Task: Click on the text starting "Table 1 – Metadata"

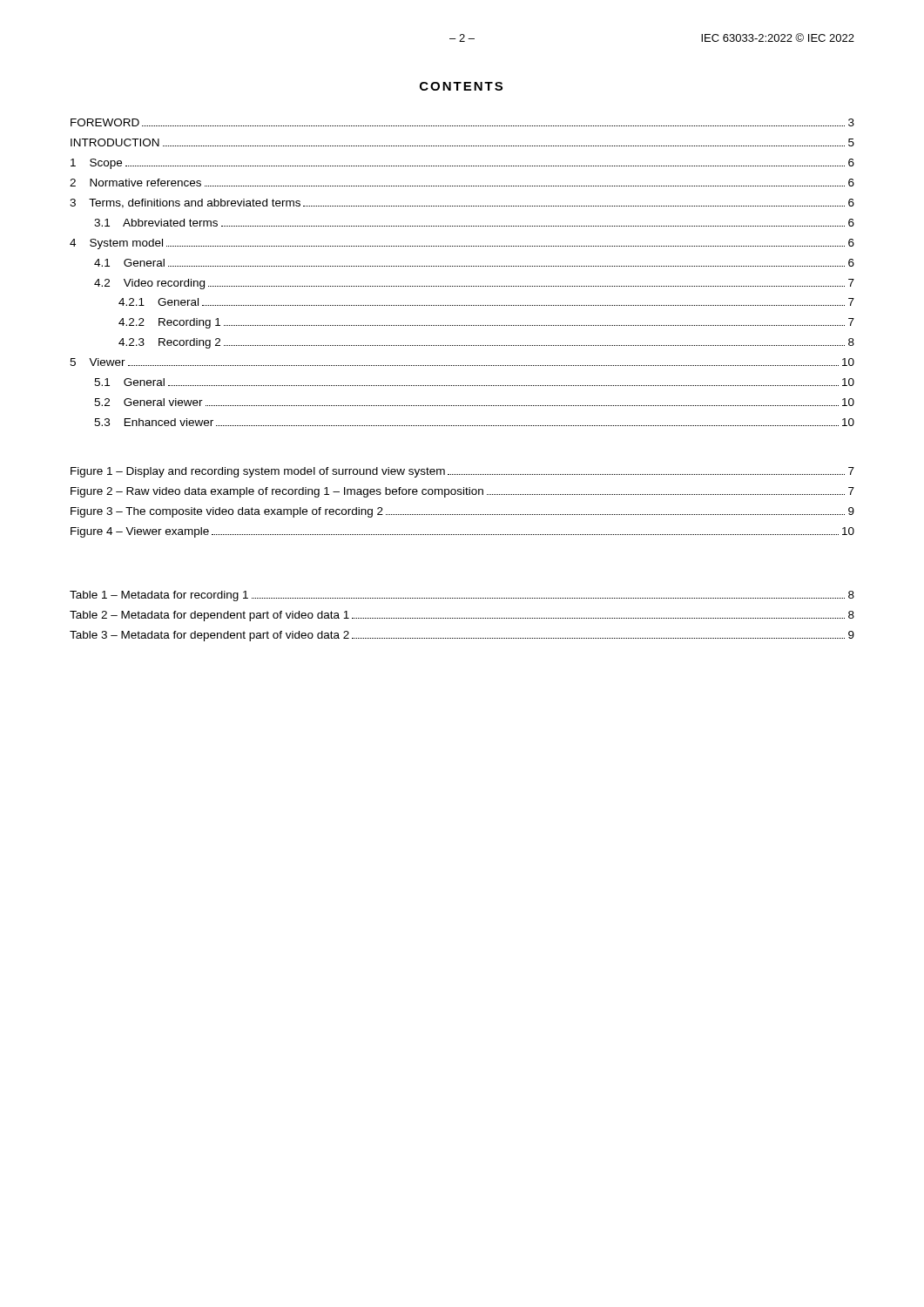Action: [x=462, y=596]
